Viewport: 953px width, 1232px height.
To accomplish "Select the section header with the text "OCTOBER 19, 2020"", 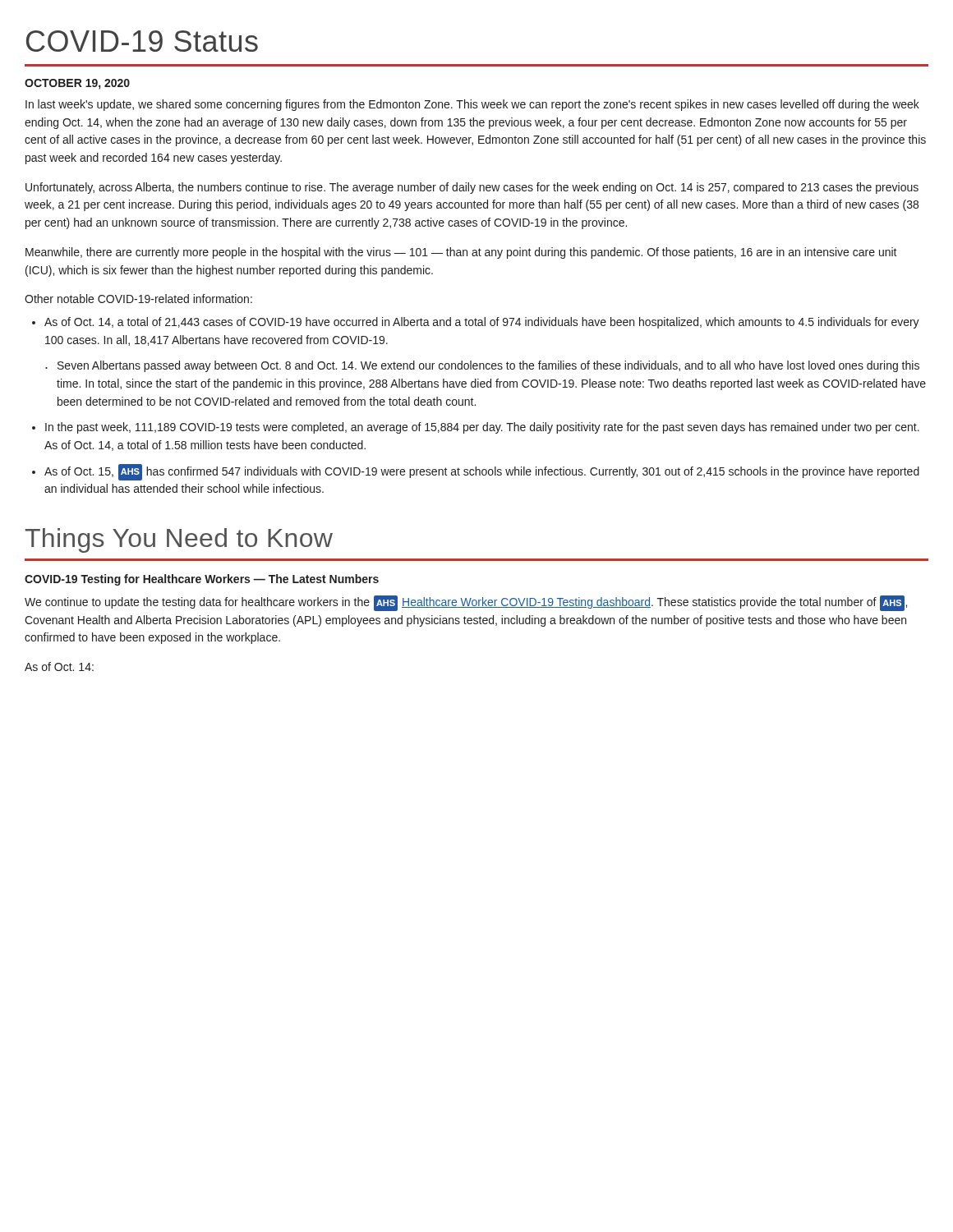I will tap(77, 84).
